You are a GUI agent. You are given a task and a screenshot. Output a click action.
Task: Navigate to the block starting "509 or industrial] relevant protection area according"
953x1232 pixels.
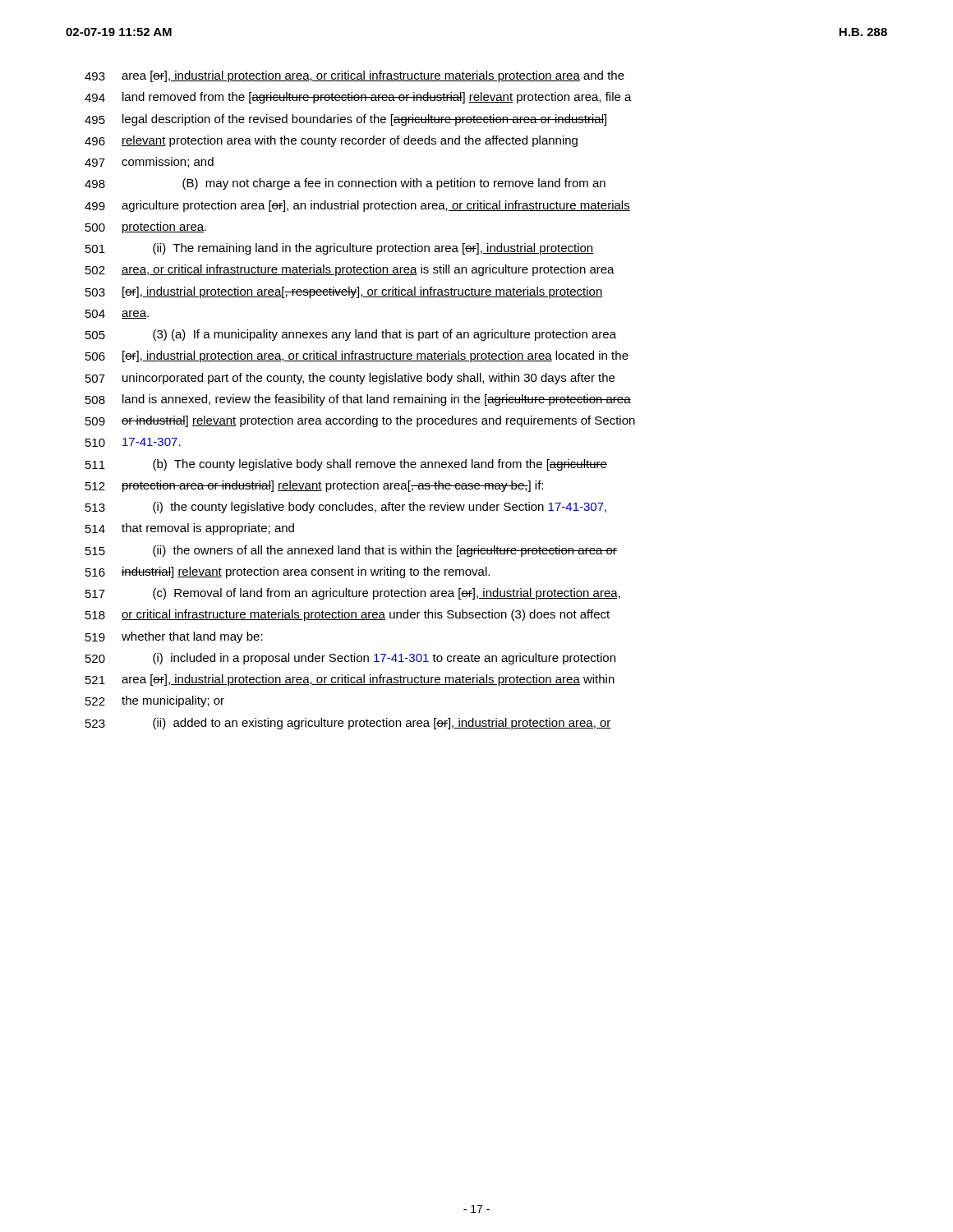(476, 421)
